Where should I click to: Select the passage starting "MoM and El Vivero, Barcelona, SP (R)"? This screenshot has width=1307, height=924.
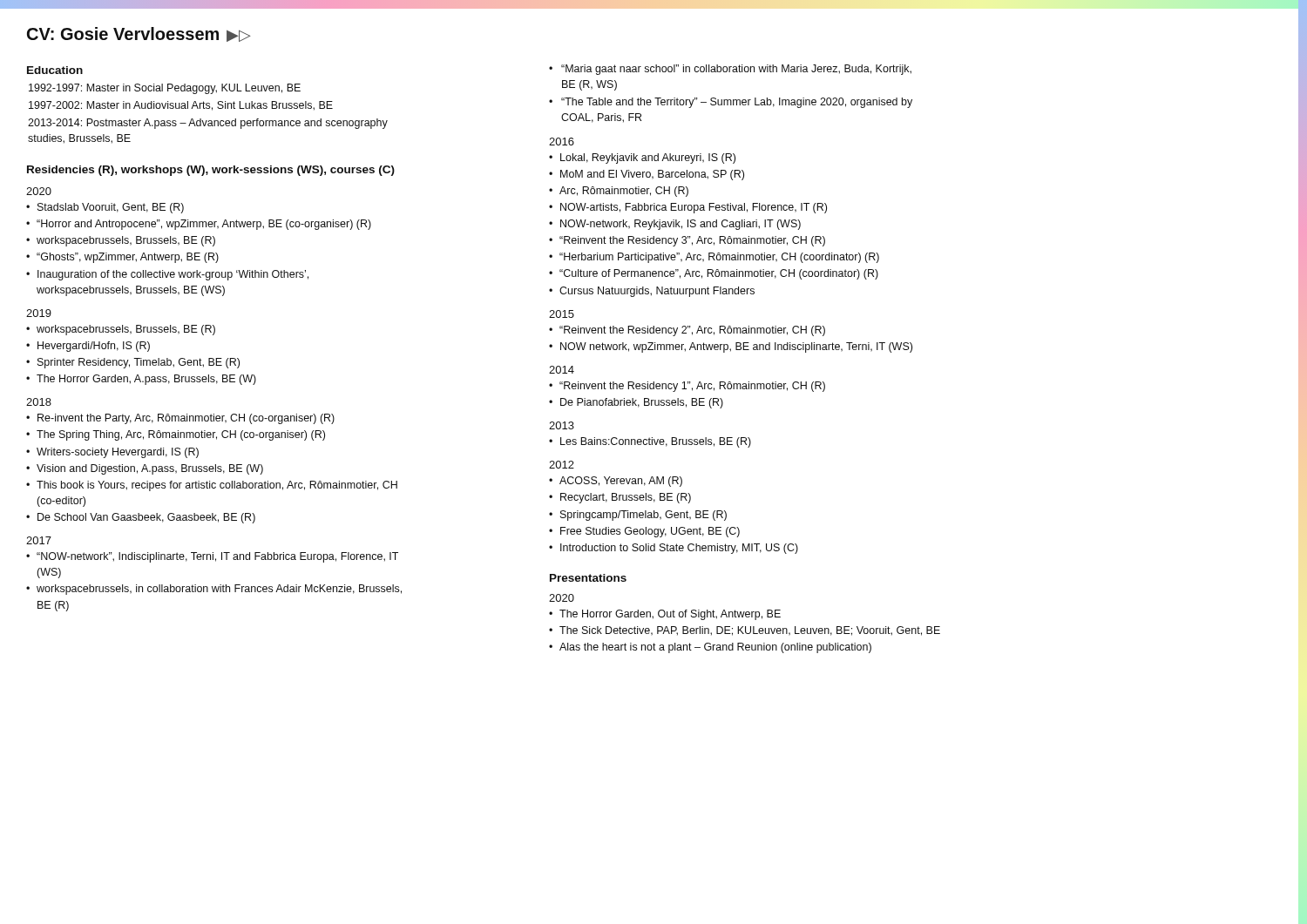(x=652, y=174)
